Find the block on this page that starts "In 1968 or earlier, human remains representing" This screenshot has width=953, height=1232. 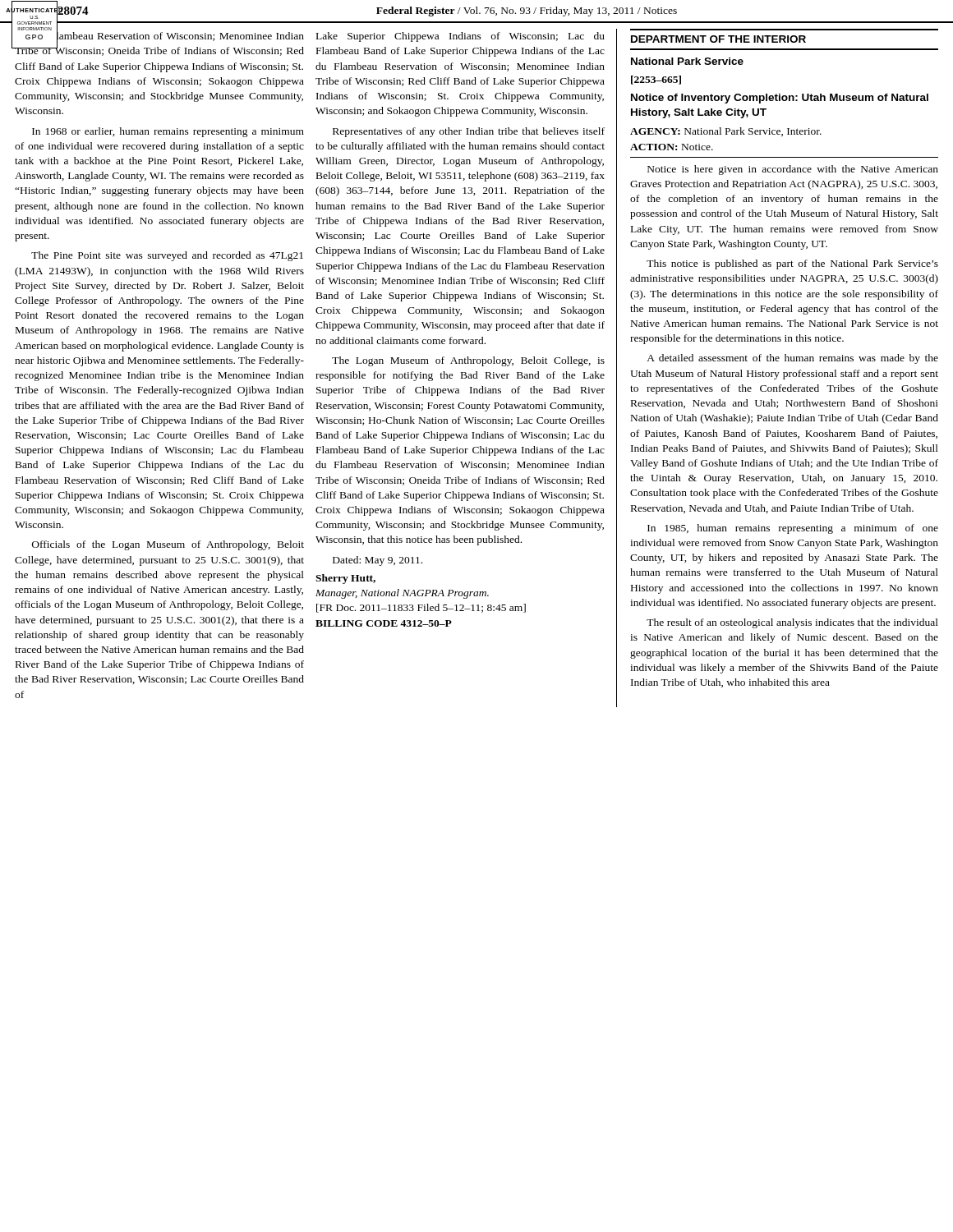pyautogui.click(x=159, y=183)
